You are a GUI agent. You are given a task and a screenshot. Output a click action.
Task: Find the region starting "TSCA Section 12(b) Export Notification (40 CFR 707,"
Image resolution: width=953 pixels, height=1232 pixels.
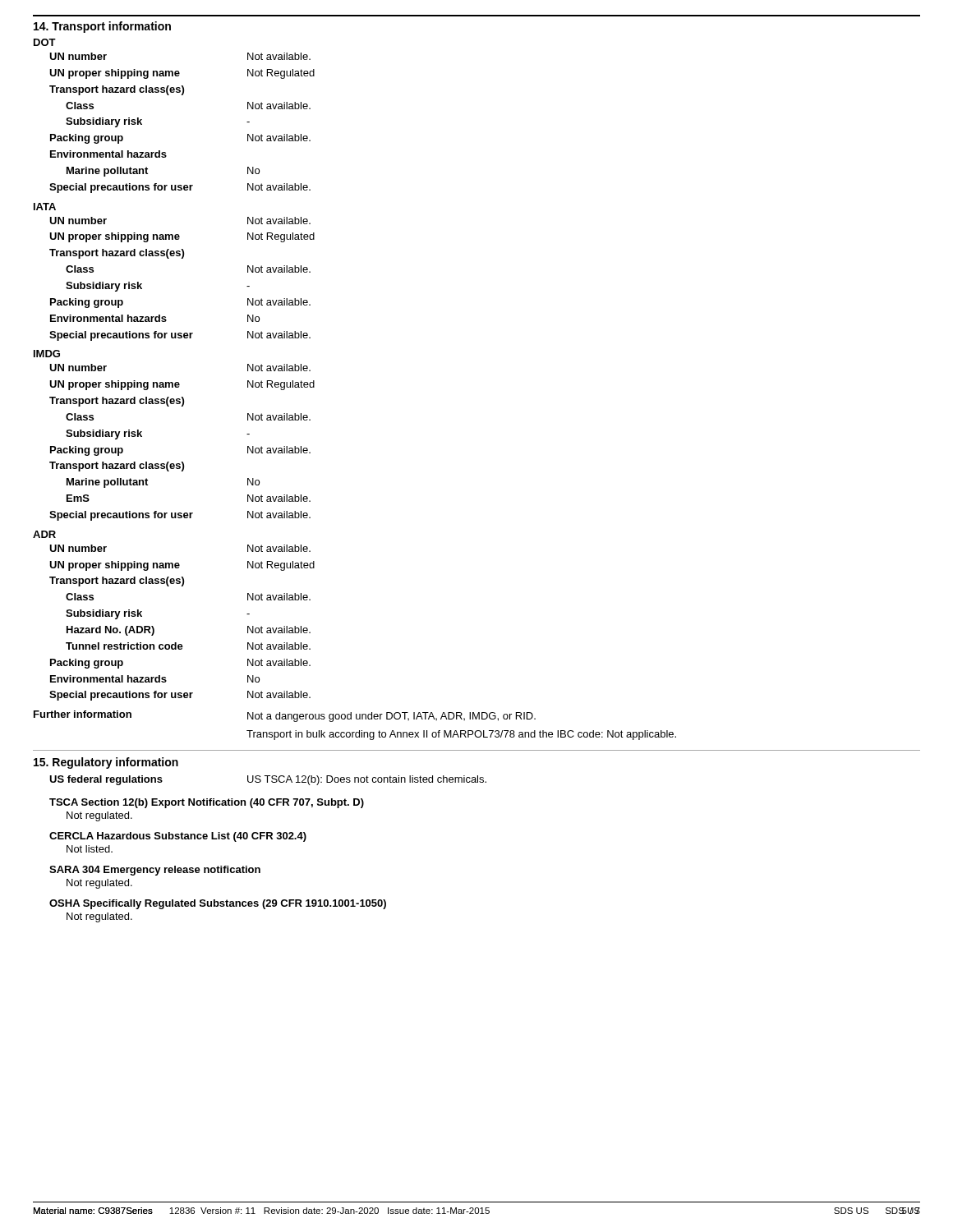(x=207, y=803)
